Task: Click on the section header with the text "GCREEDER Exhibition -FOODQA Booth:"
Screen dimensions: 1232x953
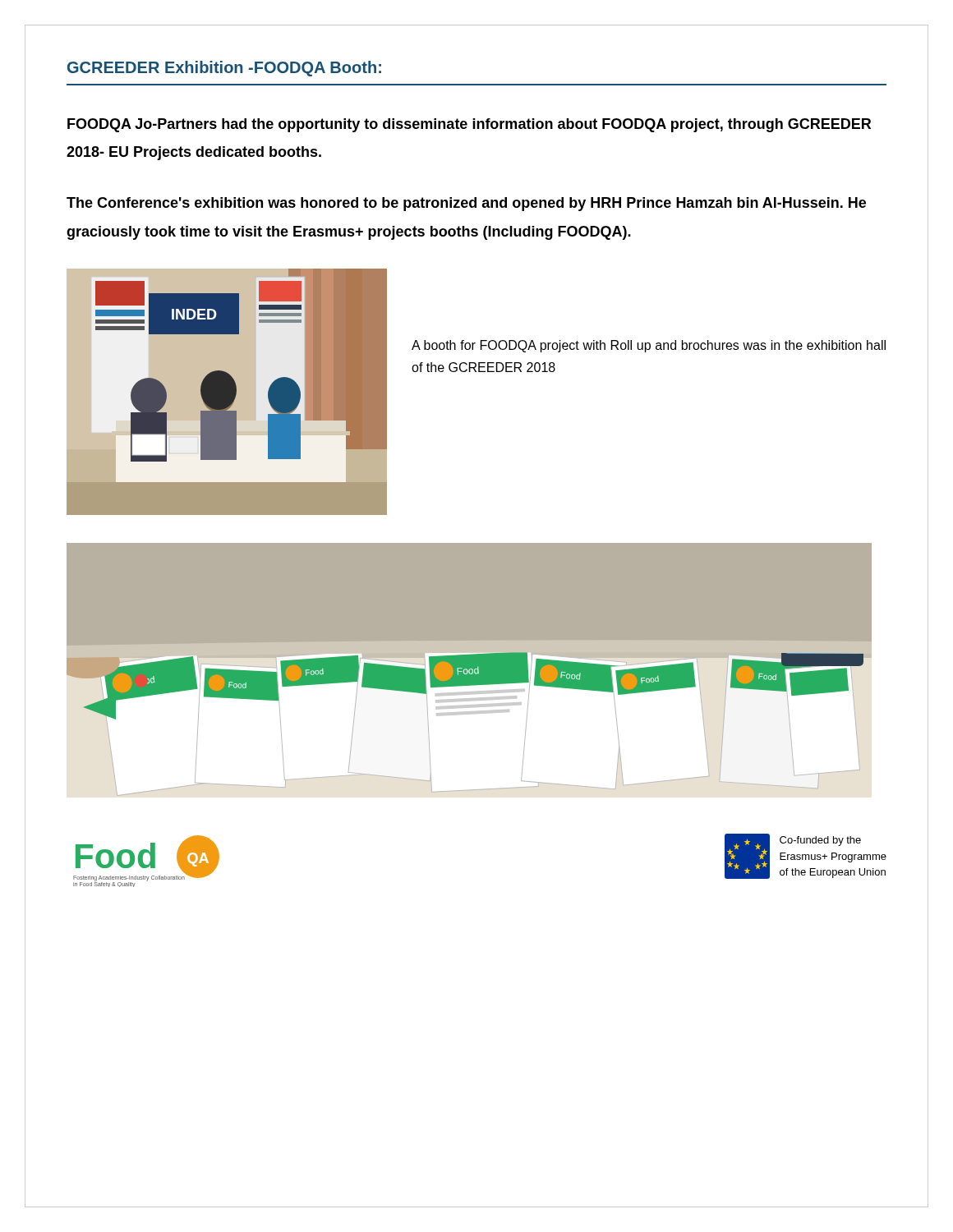Action: 476,72
